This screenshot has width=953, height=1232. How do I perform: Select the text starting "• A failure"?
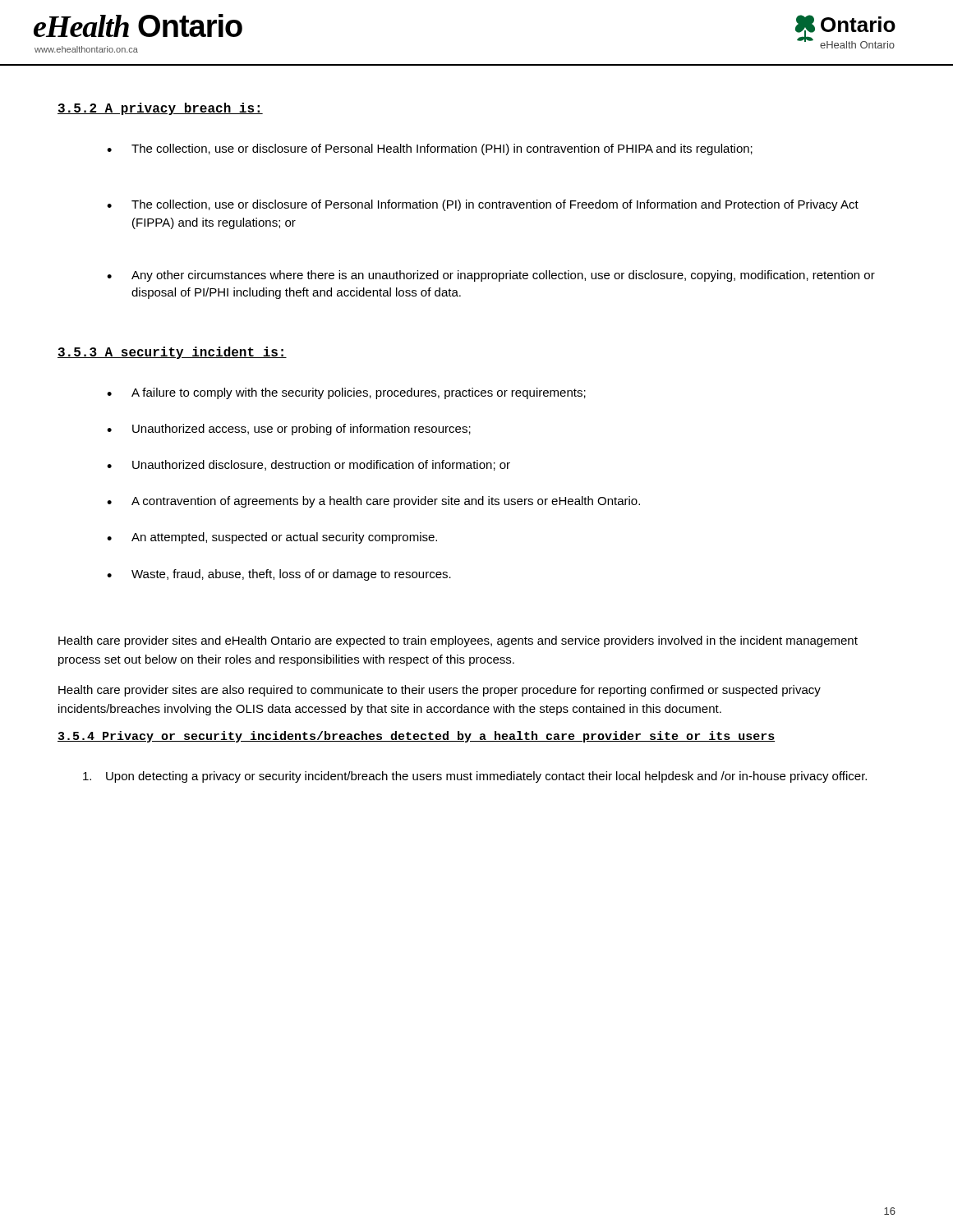point(347,394)
